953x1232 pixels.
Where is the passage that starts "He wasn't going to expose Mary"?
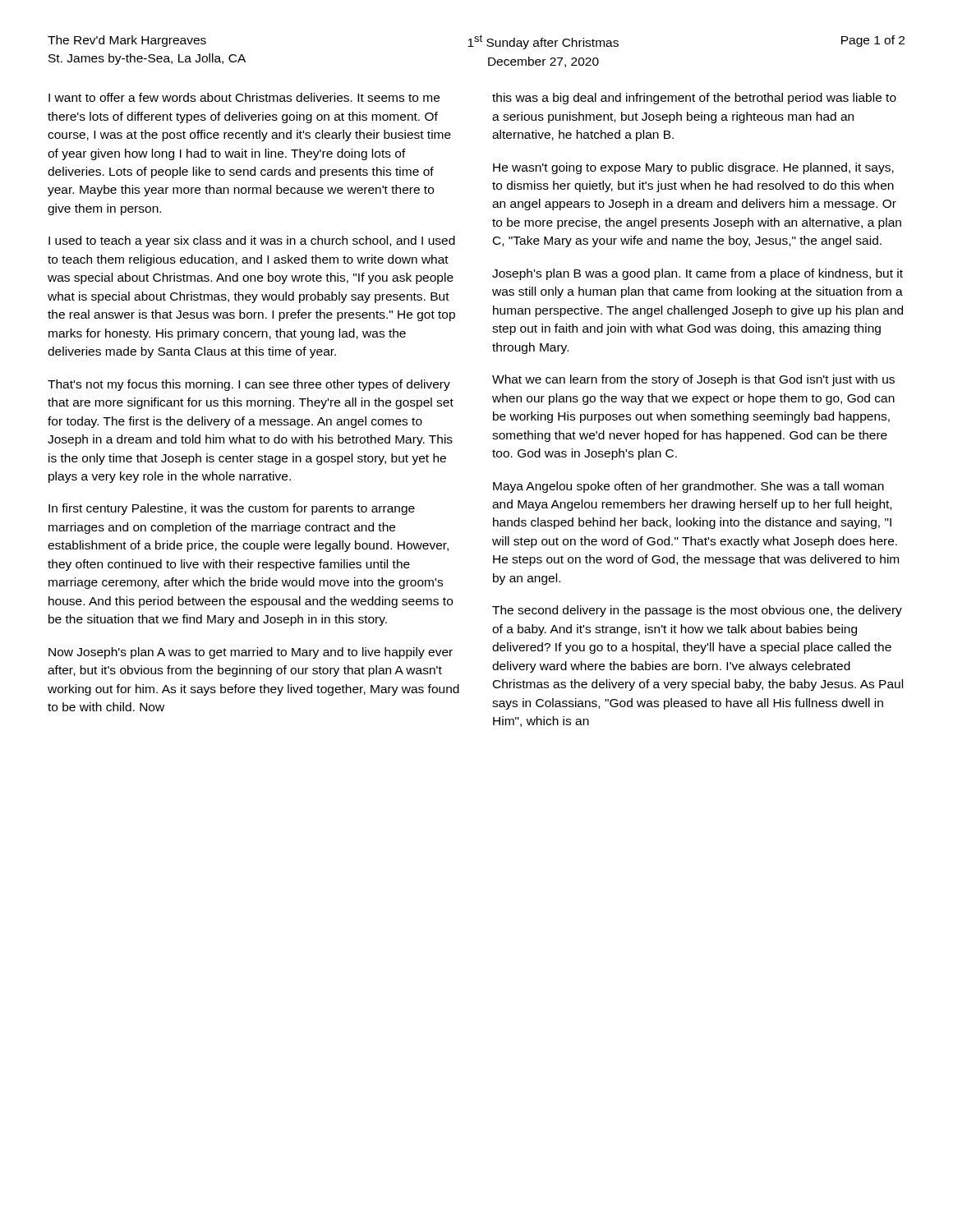tap(697, 204)
